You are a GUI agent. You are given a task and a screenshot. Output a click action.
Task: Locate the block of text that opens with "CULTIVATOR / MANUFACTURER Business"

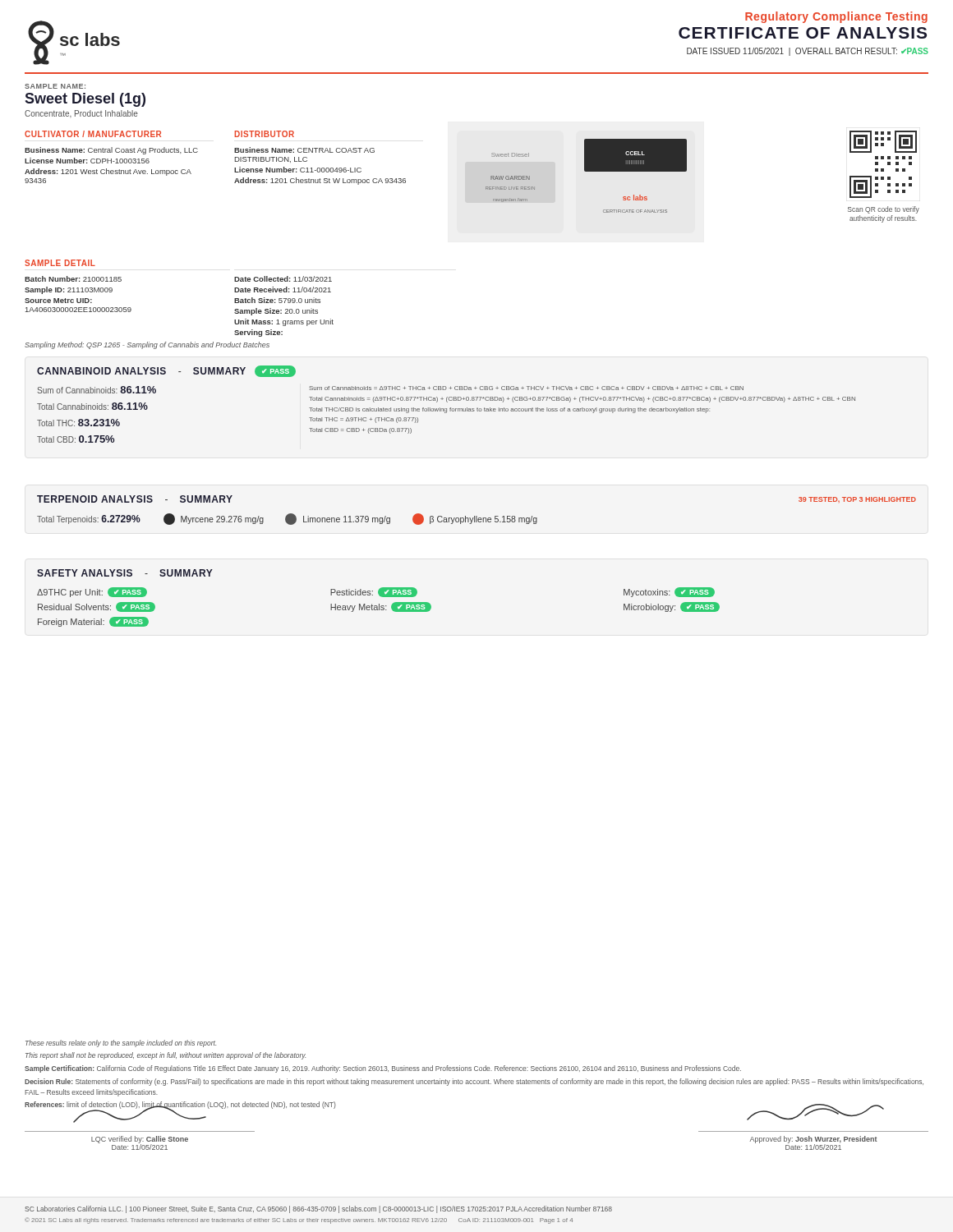pyautogui.click(x=119, y=157)
